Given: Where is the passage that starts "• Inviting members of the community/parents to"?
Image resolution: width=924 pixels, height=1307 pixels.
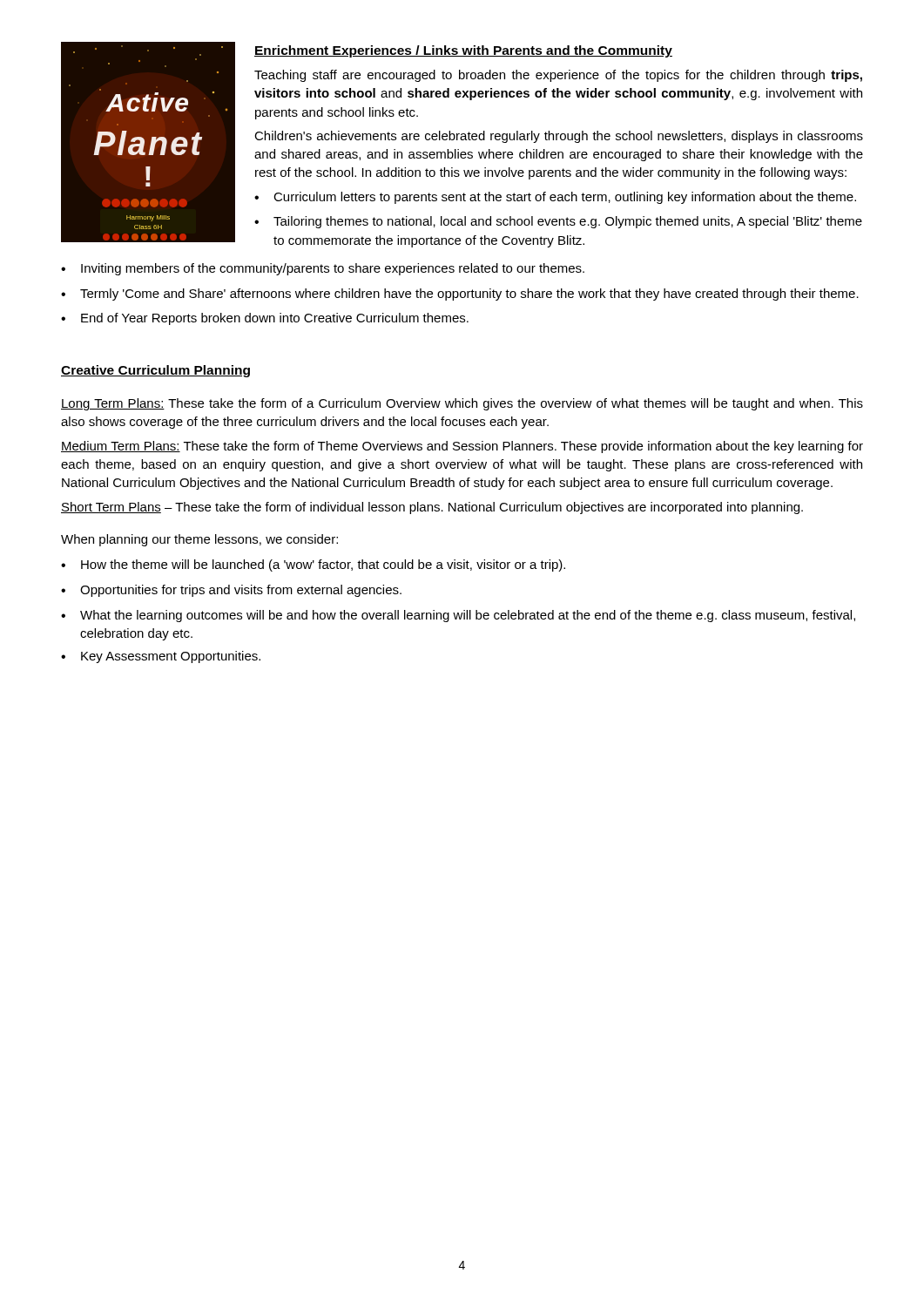Looking at the screenshot, I should pyautogui.click(x=462, y=269).
